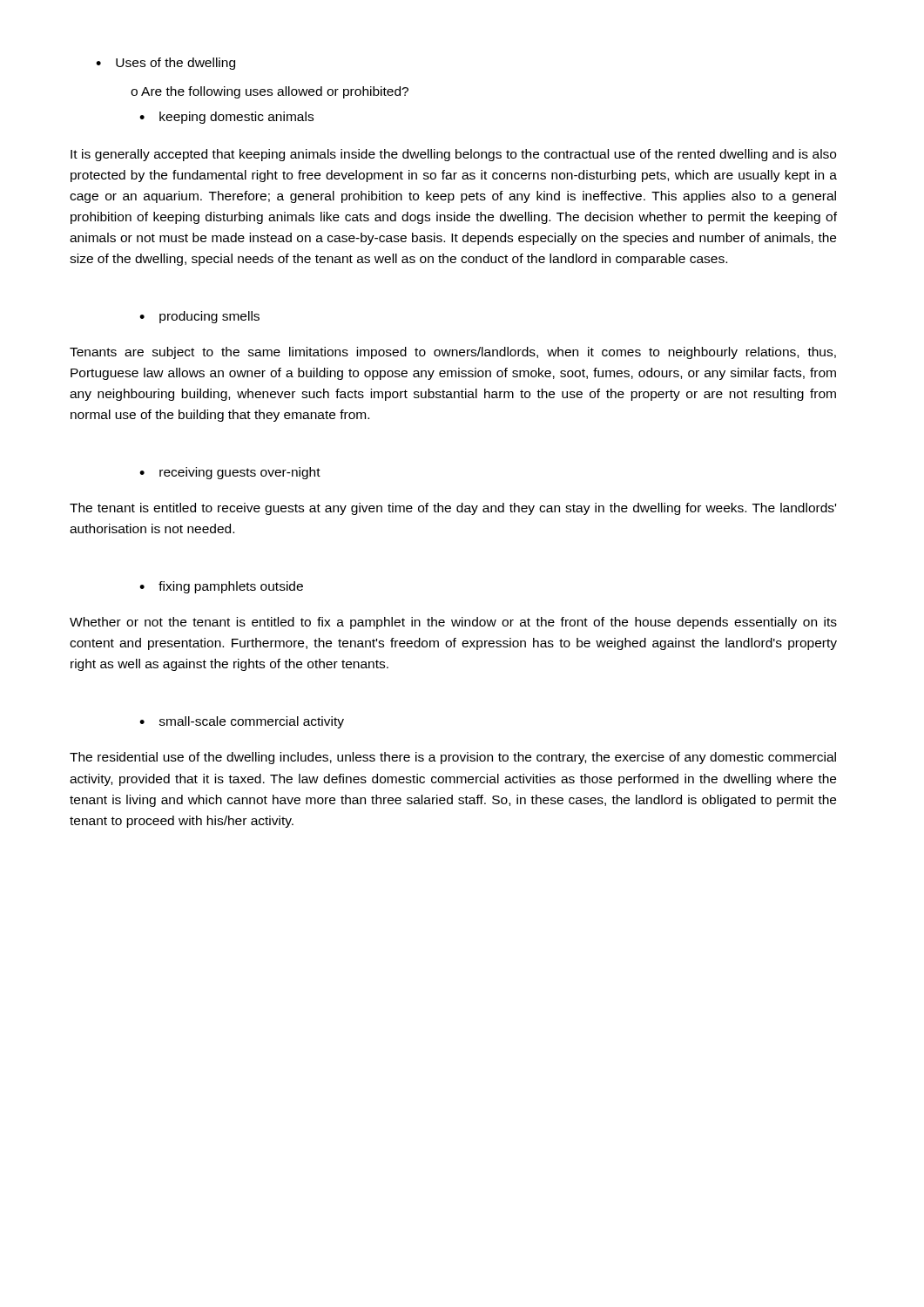Select the text block with the text "The tenant is"
Screen dimensions: 1307x924
pyautogui.click(x=453, y=518)
